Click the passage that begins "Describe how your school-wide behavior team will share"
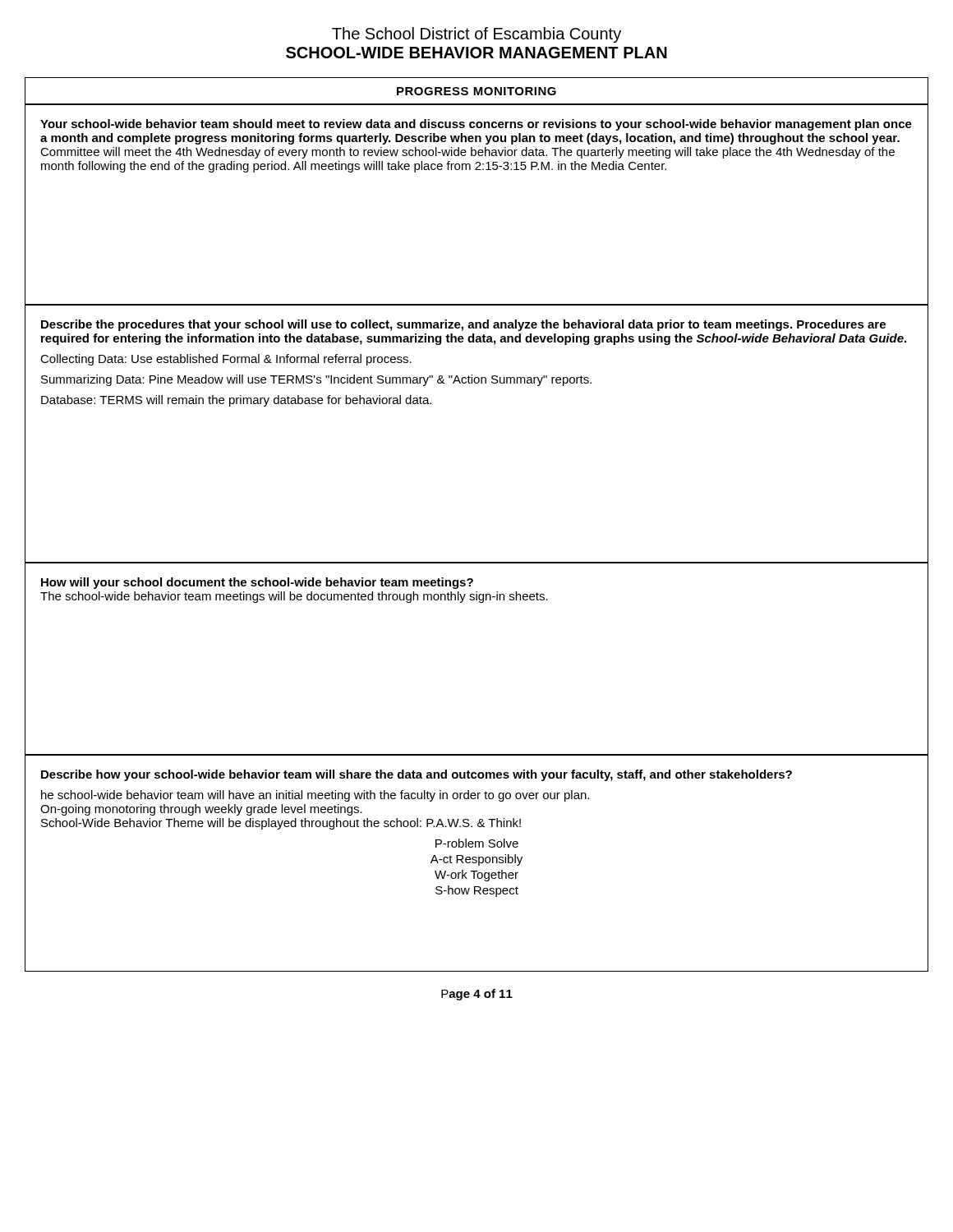 pos(476,832)
